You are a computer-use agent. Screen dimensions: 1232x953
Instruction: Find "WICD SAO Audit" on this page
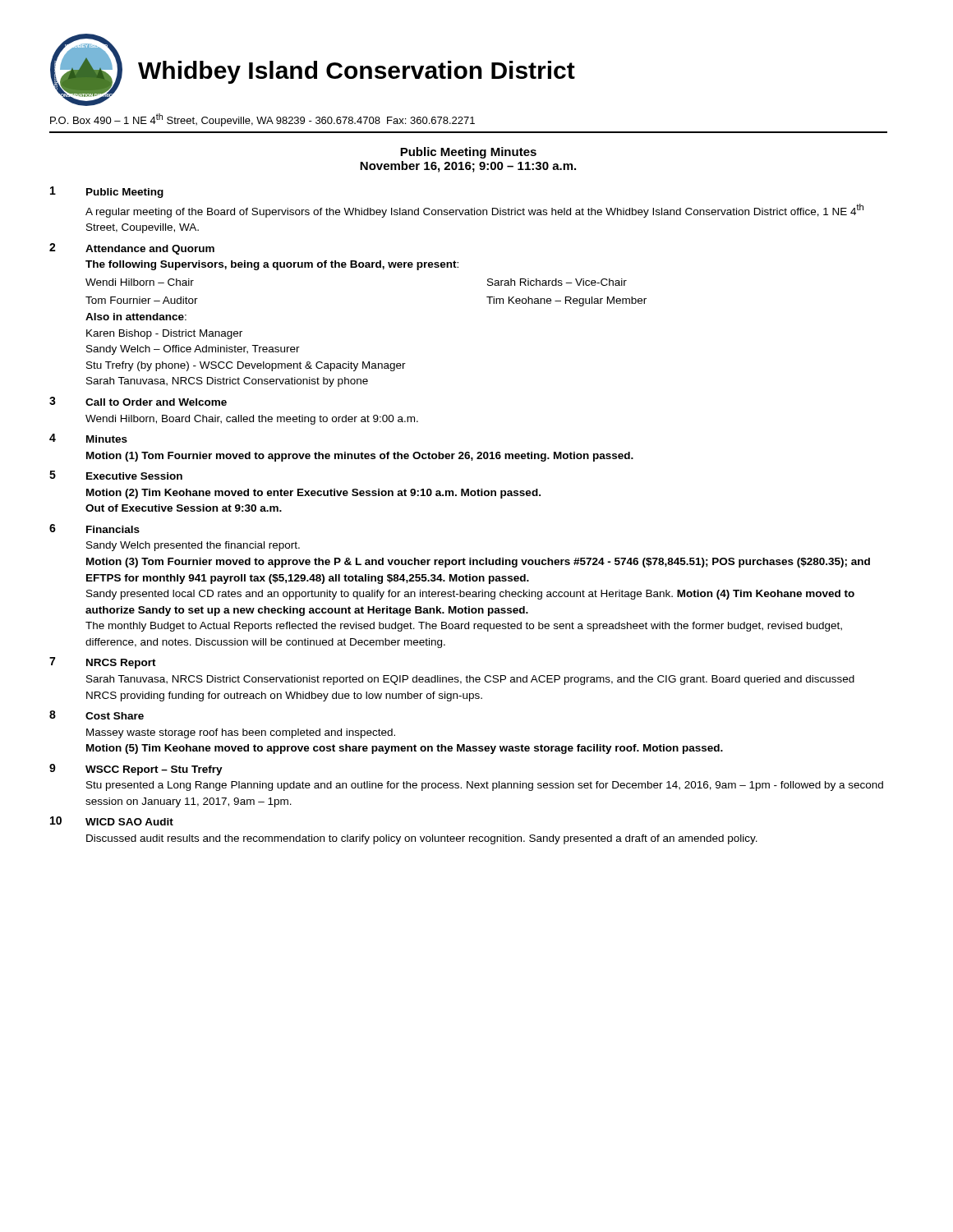point(129,822)
